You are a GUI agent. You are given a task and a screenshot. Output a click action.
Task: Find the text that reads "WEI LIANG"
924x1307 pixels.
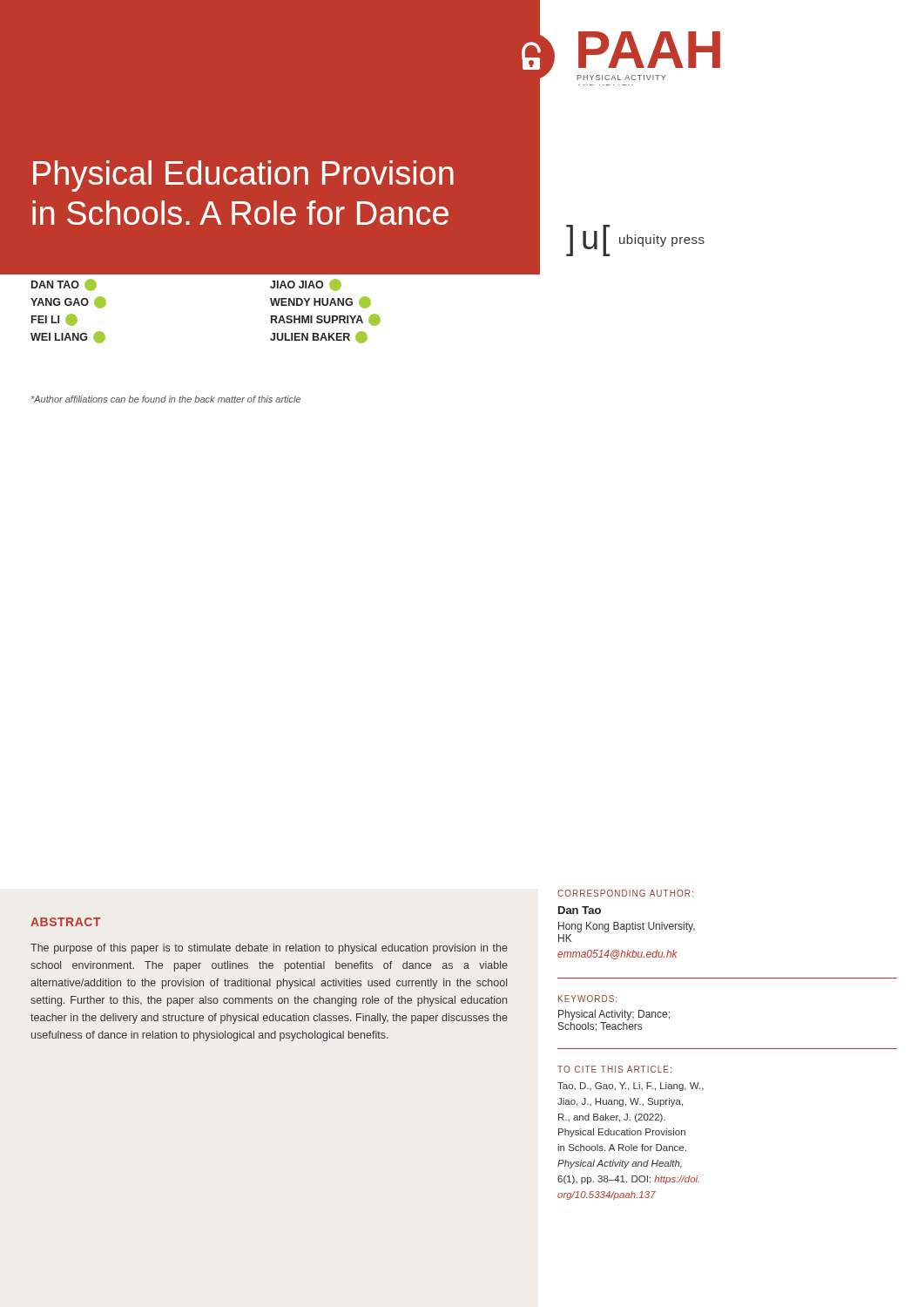68,337
